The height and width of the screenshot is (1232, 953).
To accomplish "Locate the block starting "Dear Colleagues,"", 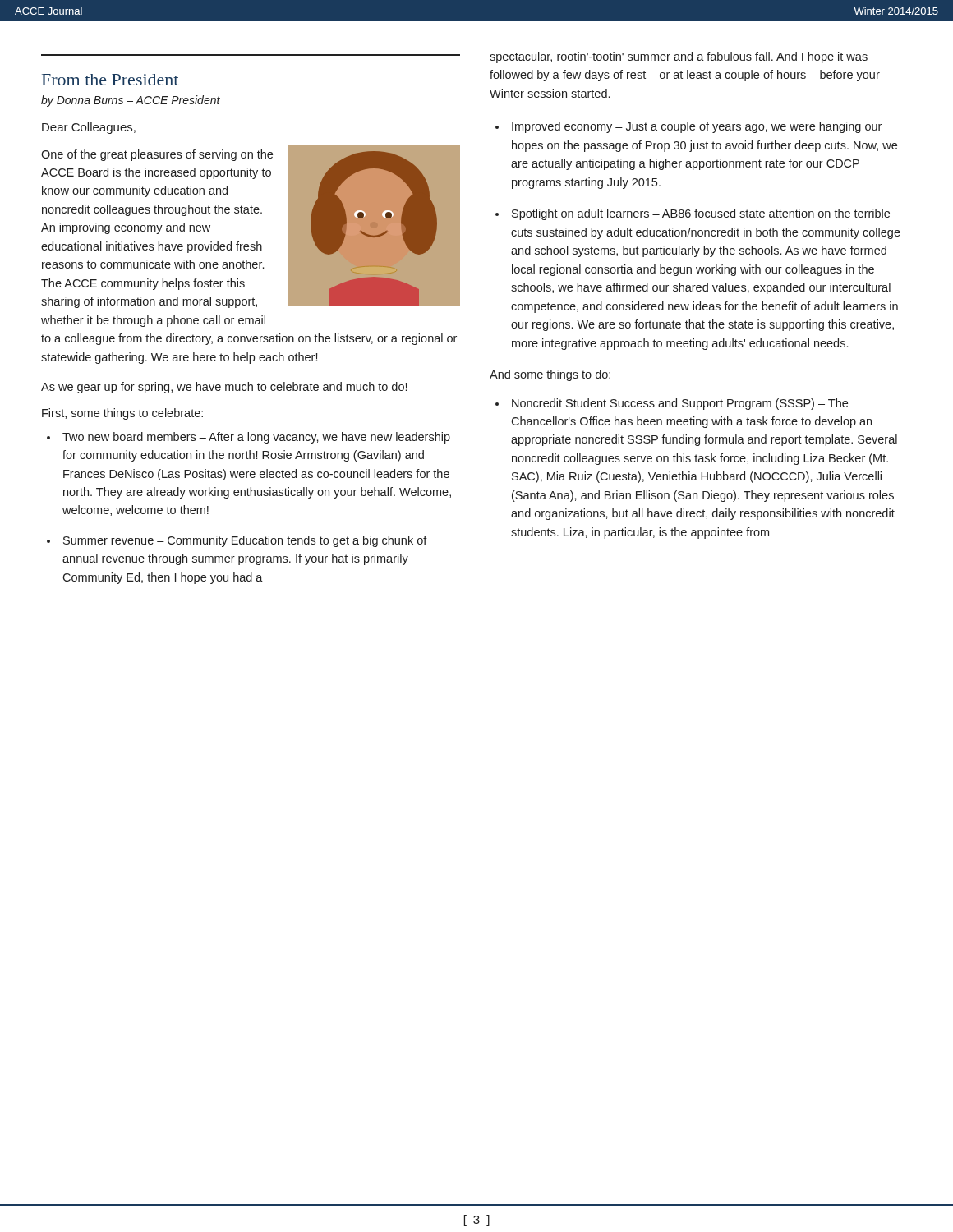I will pos(89,126).
